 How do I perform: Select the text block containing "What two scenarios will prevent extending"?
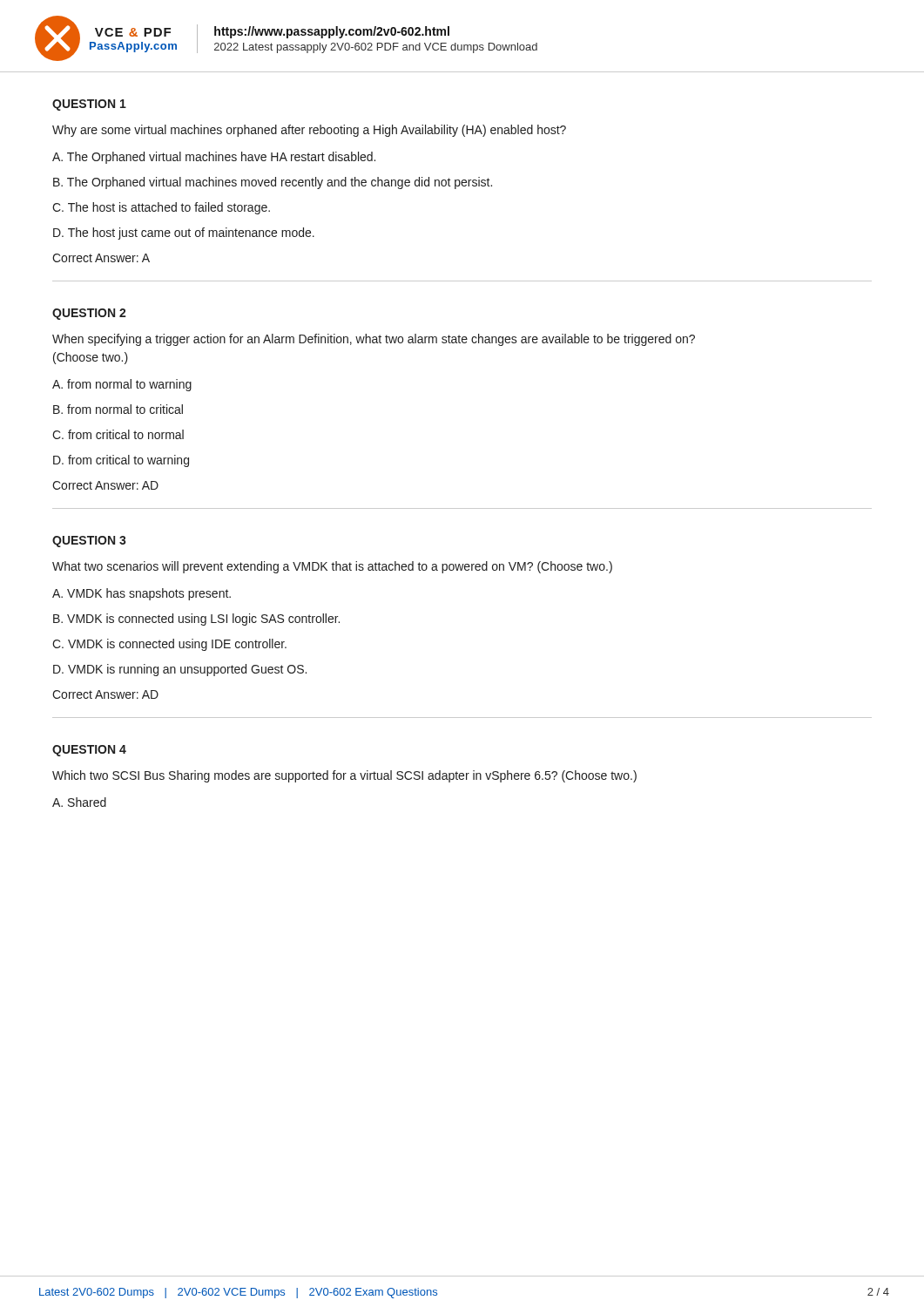tap(333, 566)
